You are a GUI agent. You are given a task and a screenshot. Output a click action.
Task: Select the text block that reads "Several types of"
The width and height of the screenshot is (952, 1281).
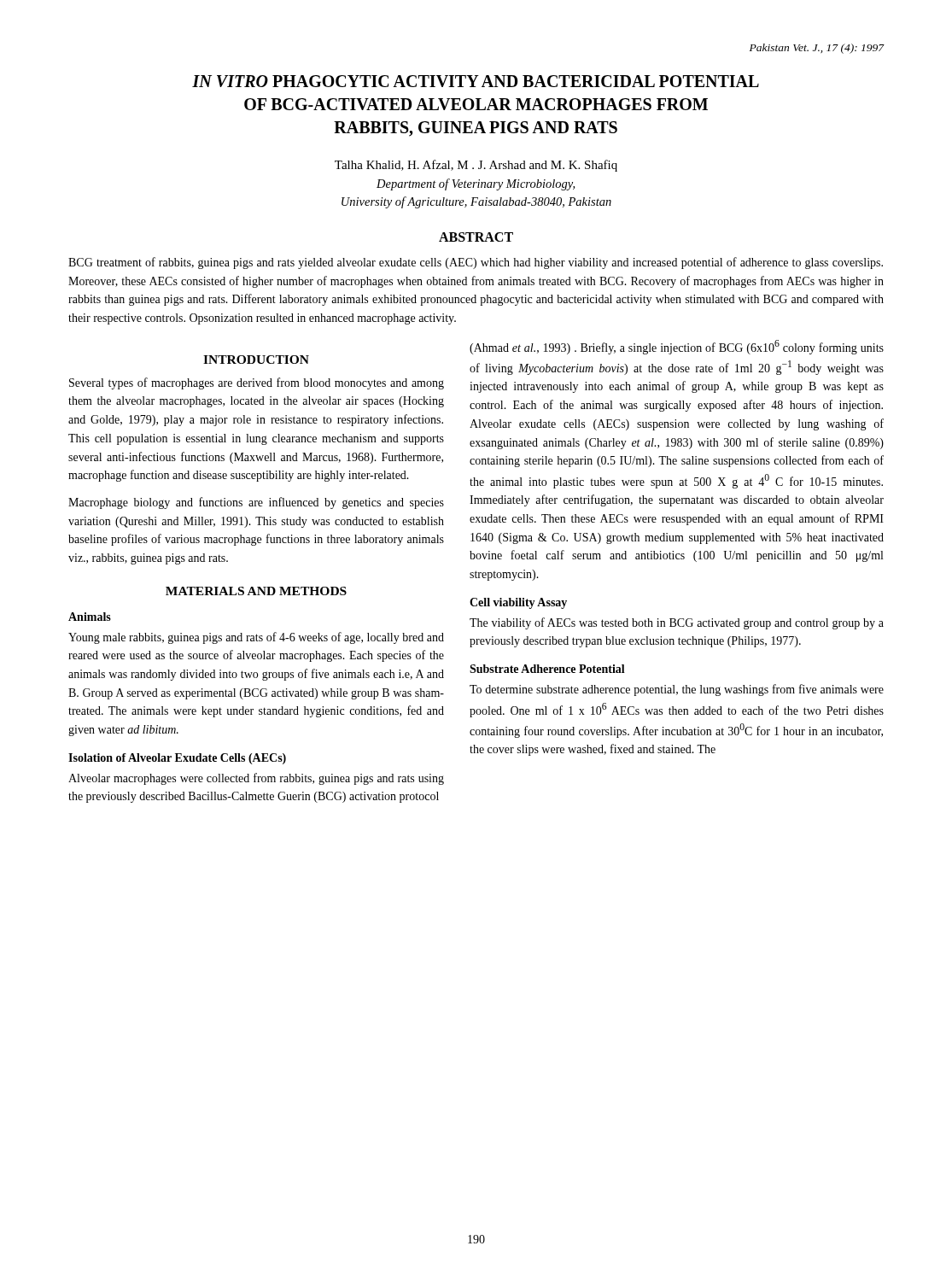pyautogui.click(x=256, y=429)
